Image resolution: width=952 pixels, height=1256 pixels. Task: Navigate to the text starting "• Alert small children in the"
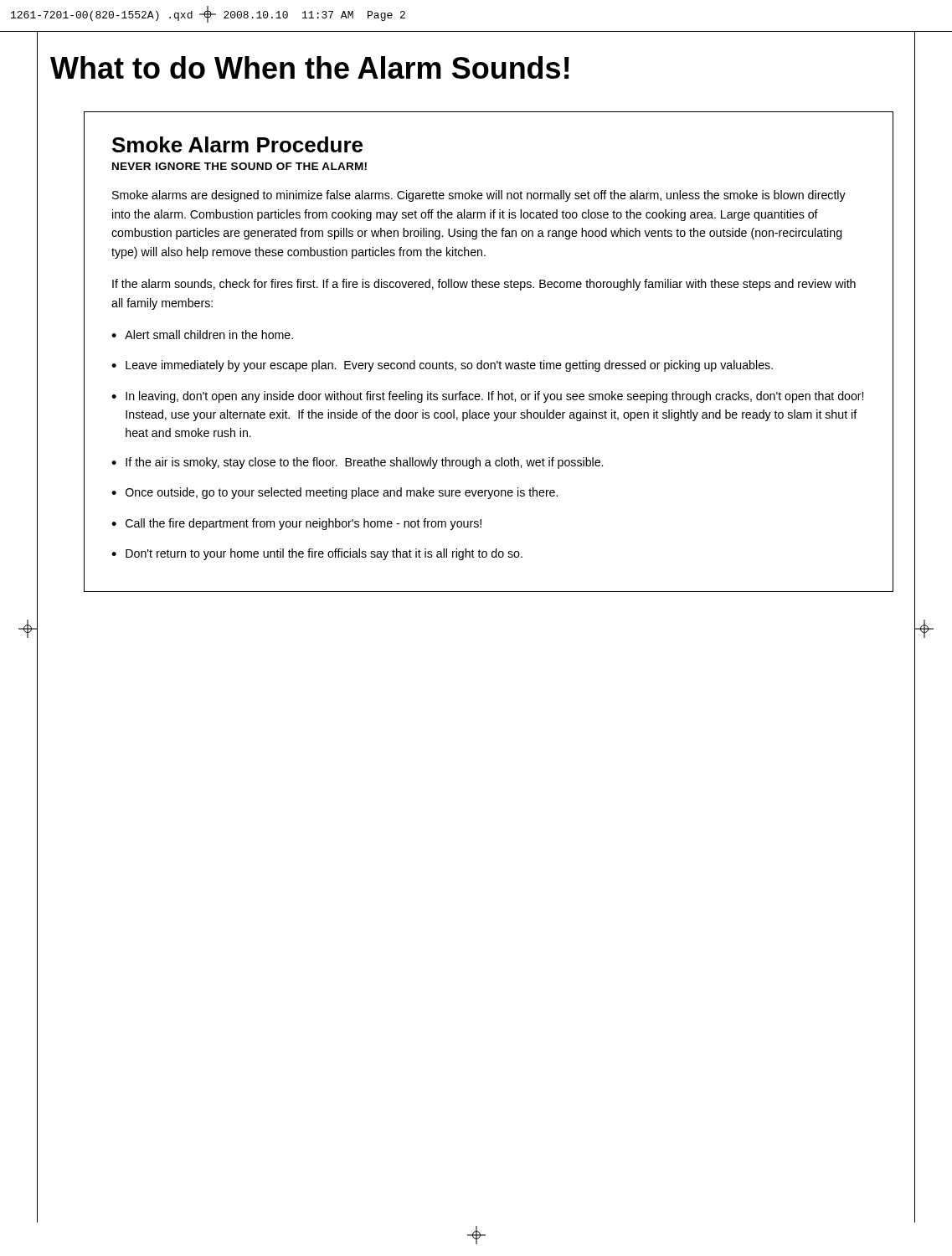point(203,336)
